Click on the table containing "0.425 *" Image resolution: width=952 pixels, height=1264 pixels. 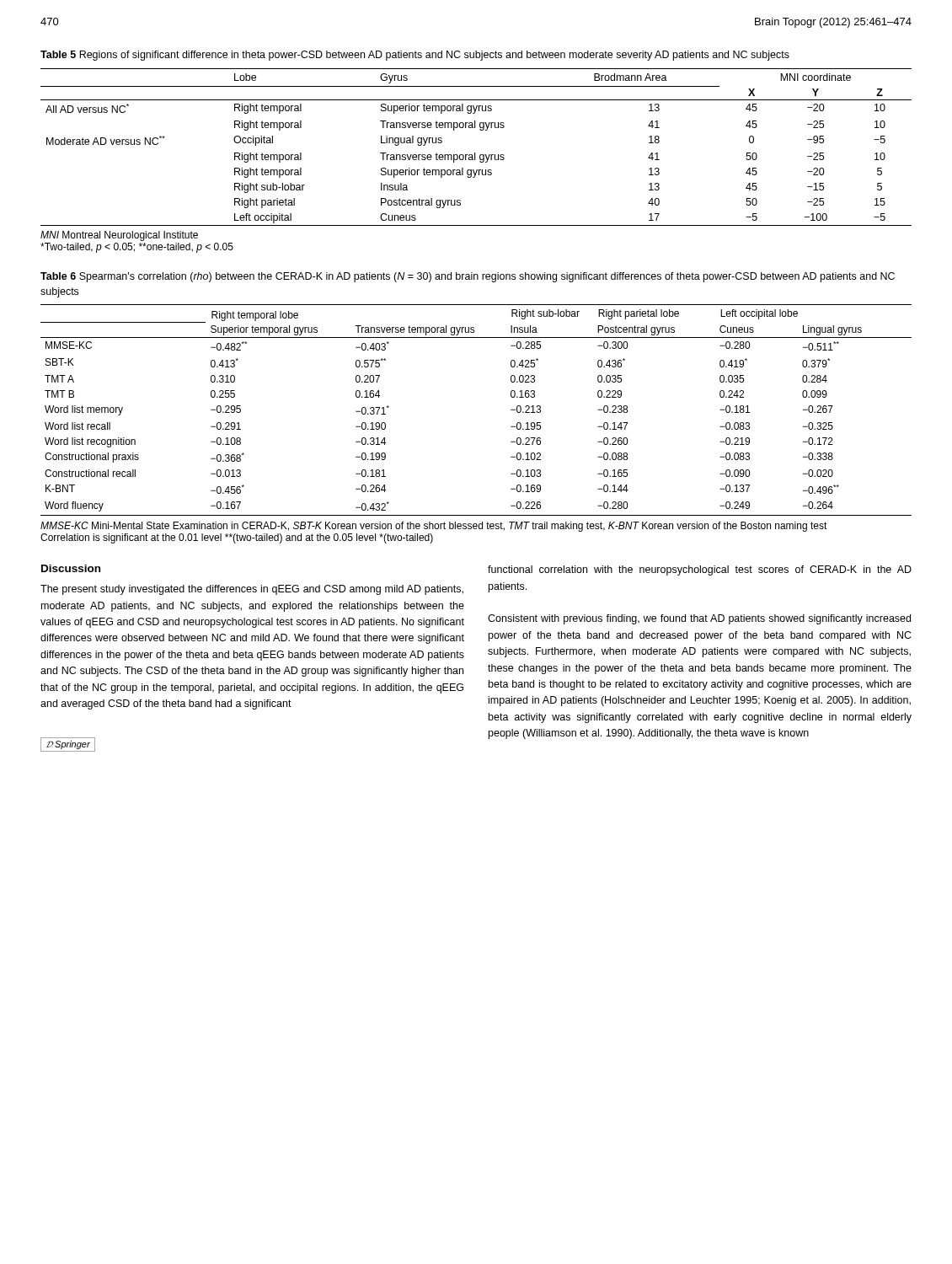click(476, 410)
